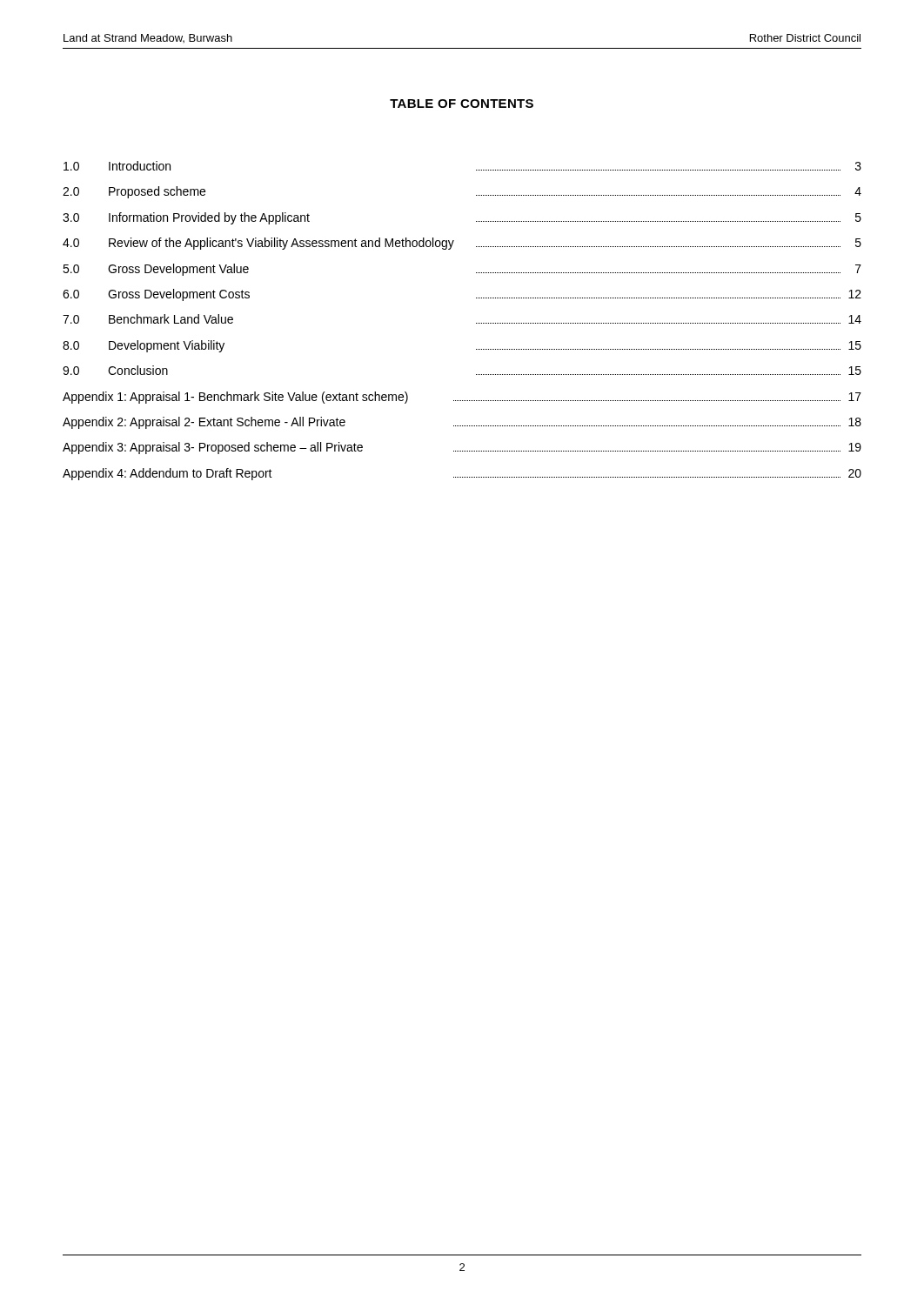
Task: Find the list item with the text "7.0 Benchmark Land Value 14"
Action: pyautogui.click(x=175, y=319)
